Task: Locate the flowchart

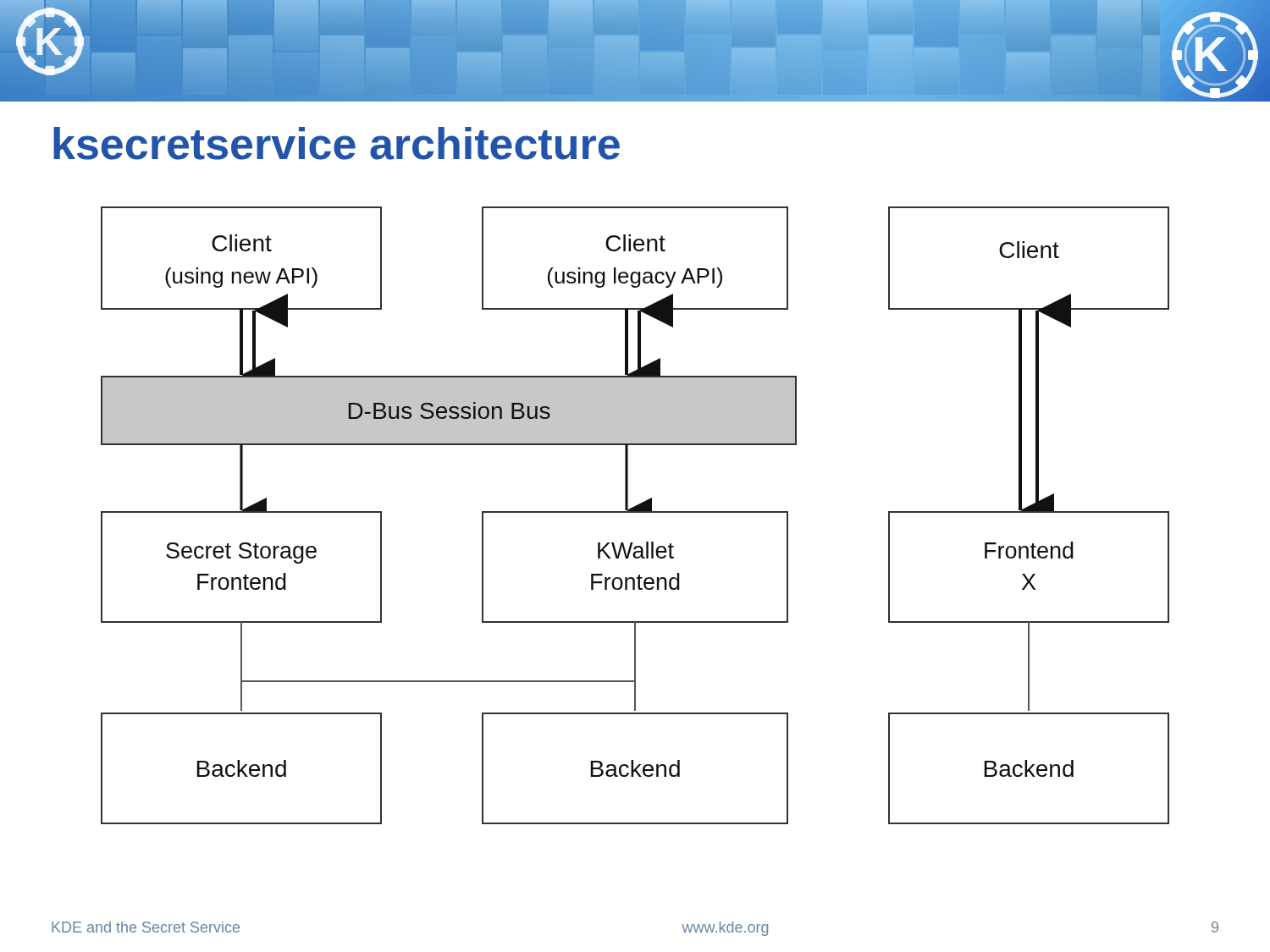Action: (635, 546)
